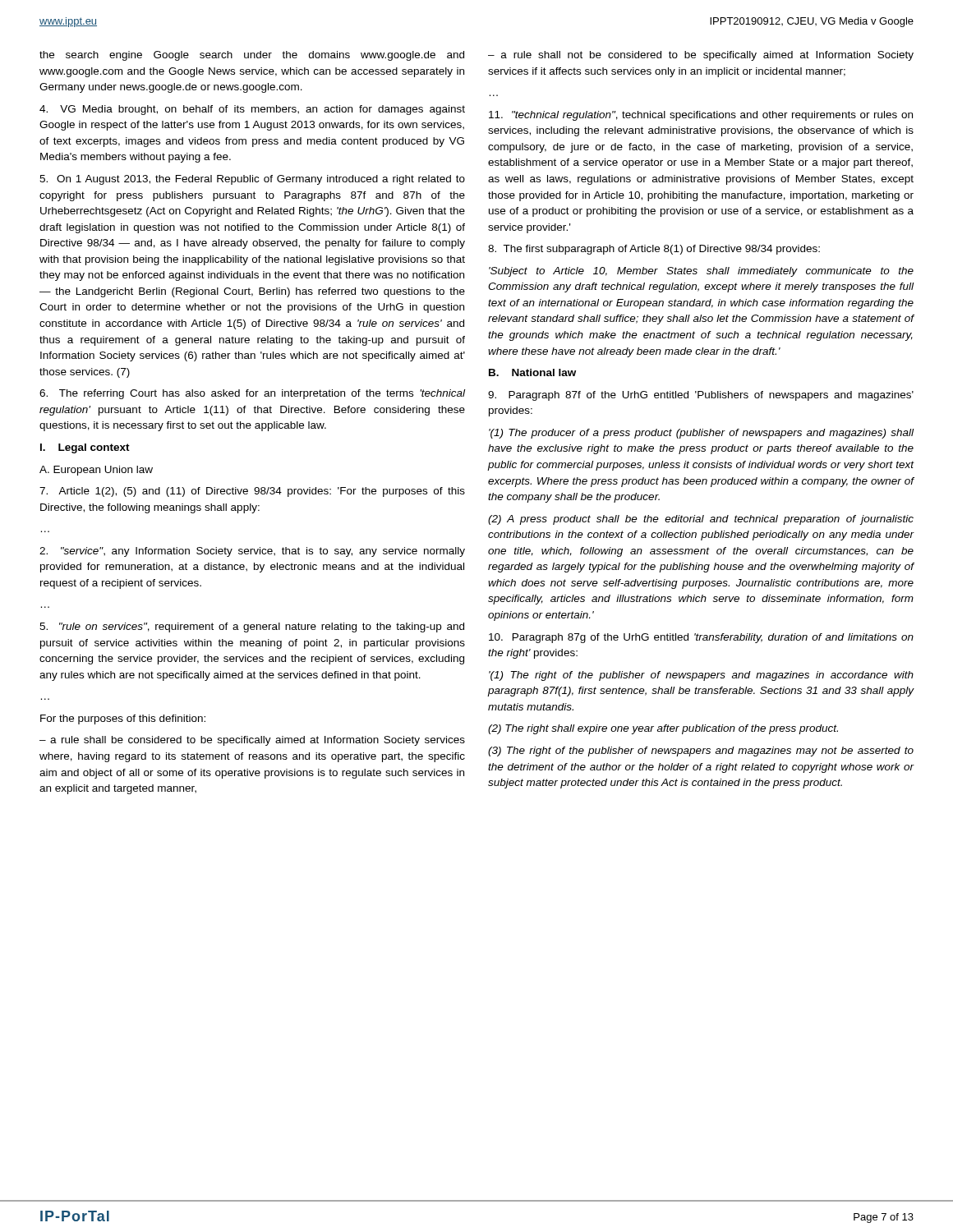
Task: Locate the element starting "VG Media brought, on behalf of its"
Action: [x=252, y=133]
